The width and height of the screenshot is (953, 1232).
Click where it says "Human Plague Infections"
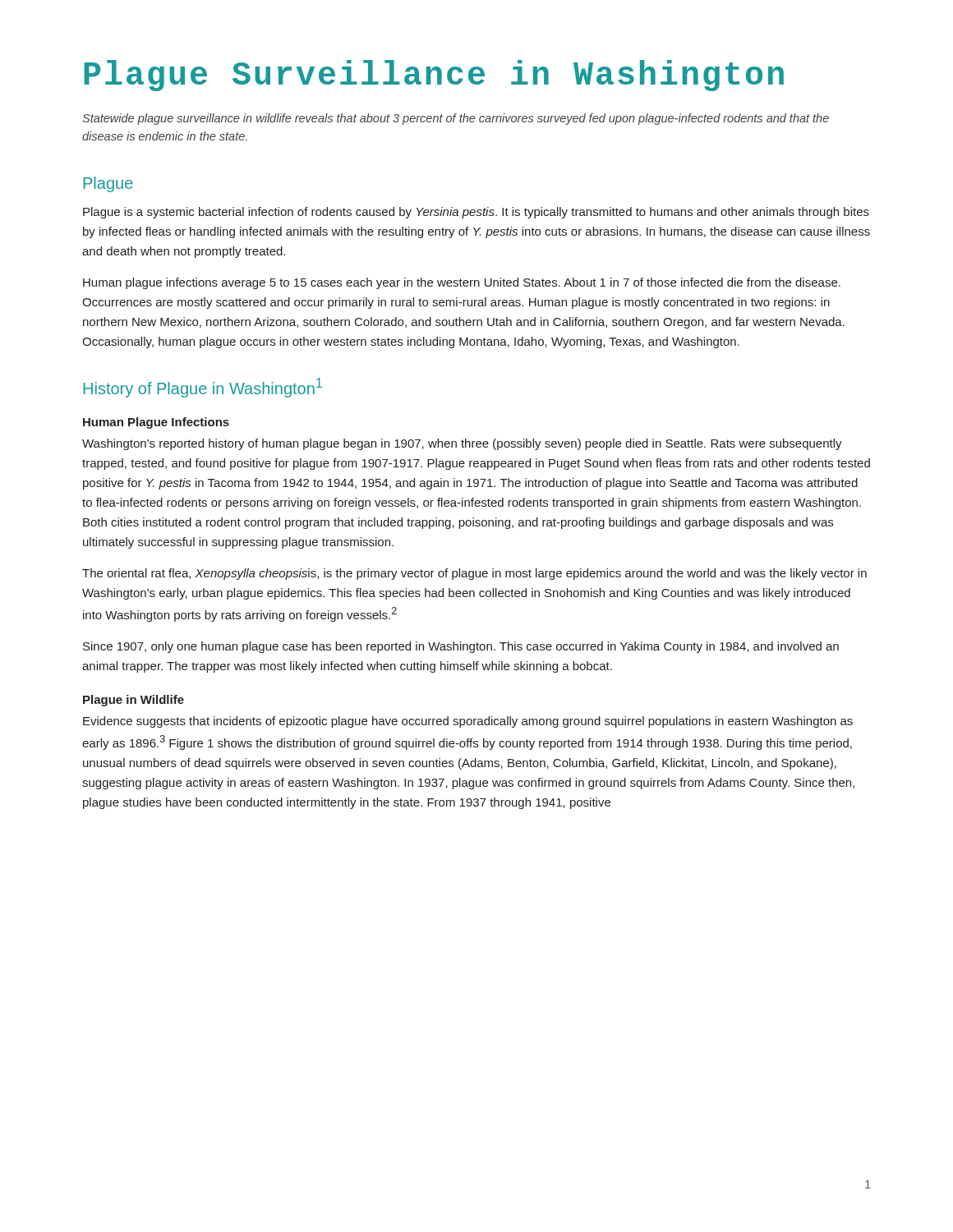click(156, 423)
